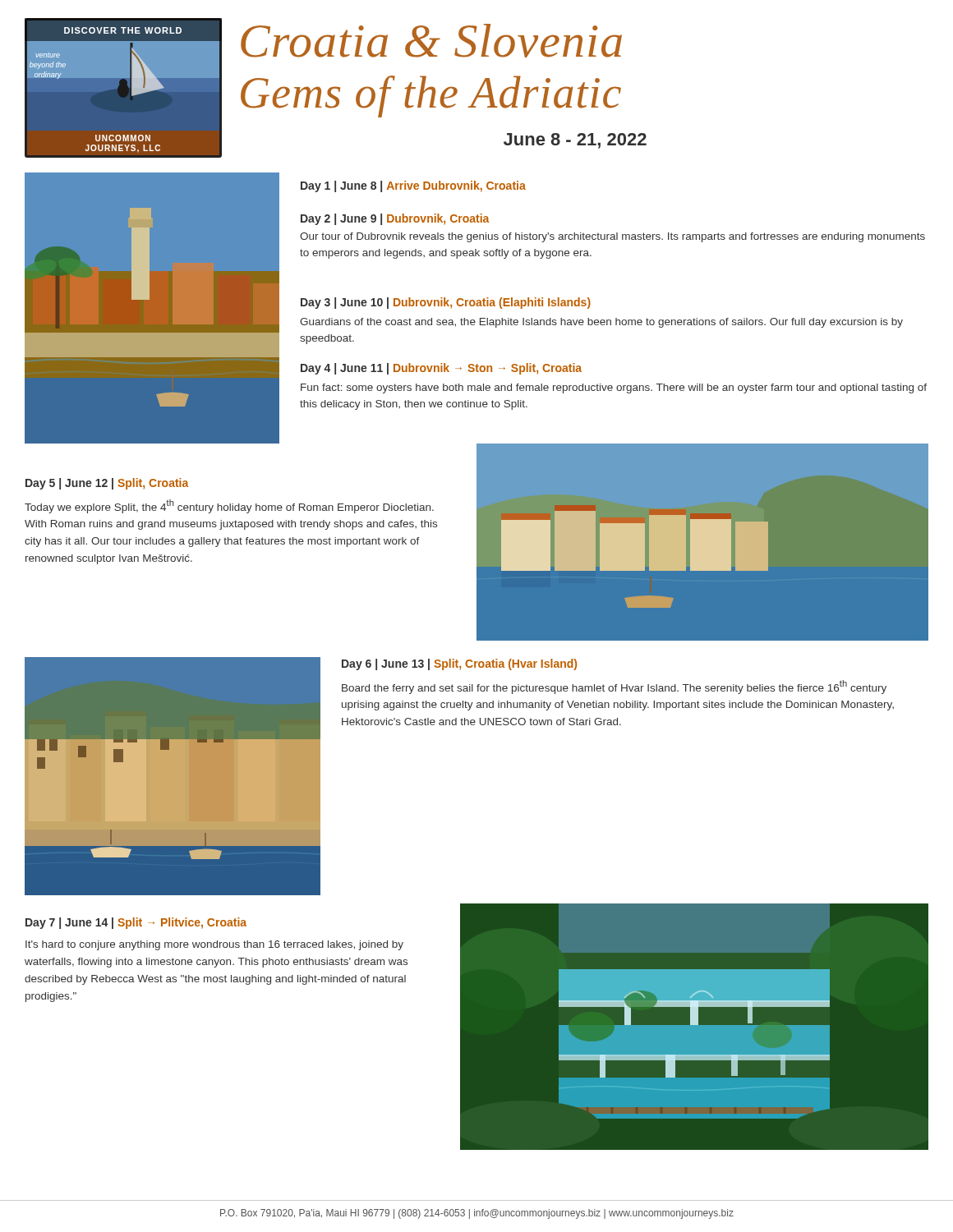Find the block on this page that starts "Fun fact: some oysters have both male and"

[614, 396]
